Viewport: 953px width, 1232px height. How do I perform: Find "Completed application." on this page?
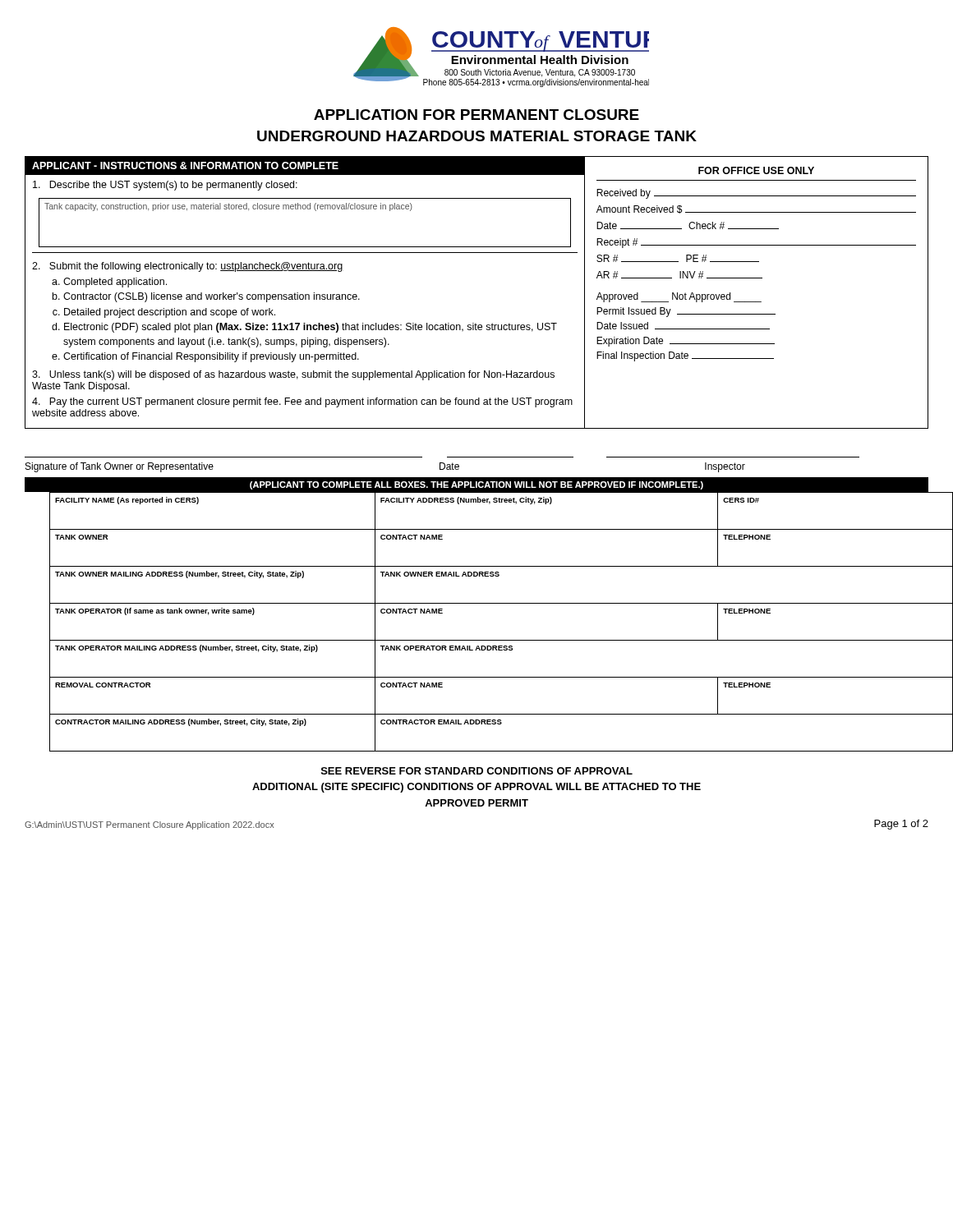coord(116,282)
